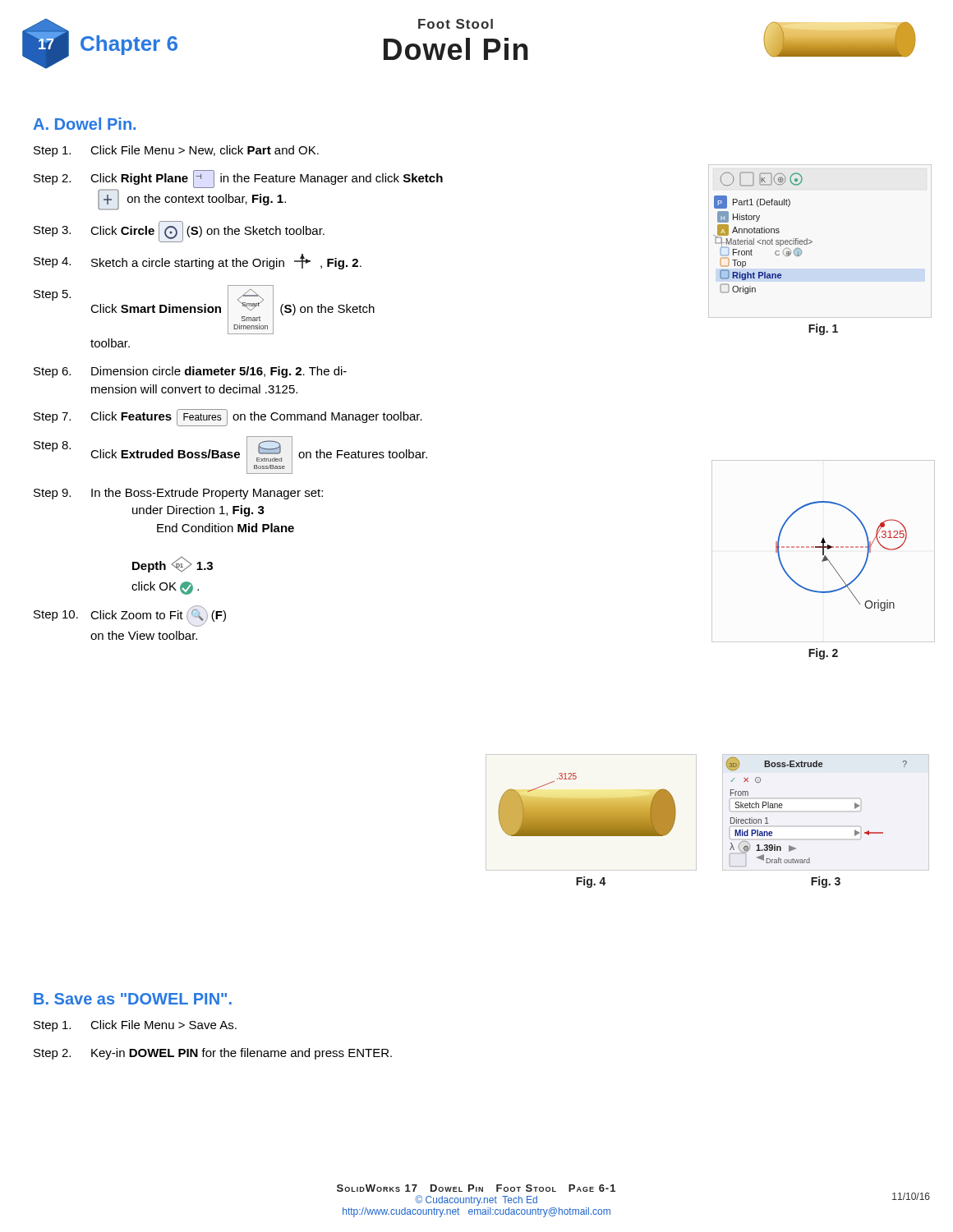Locate the passage starting "Step 8. Click Extruded Boss/Base ExtrudedBoss/Base on"

pyautogui.click(x=292, y=455)
